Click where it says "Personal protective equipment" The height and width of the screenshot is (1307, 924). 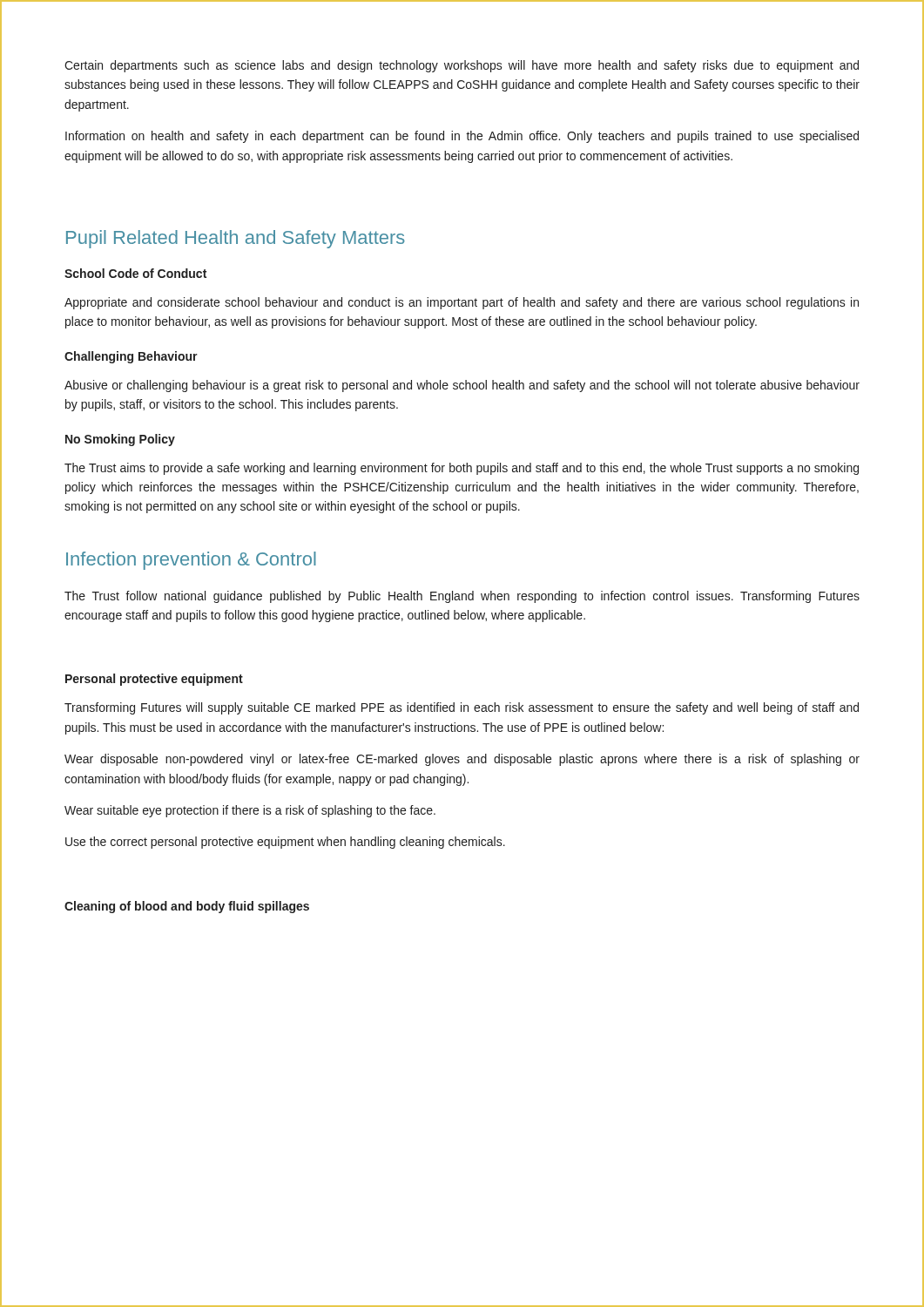click(154, 680)
